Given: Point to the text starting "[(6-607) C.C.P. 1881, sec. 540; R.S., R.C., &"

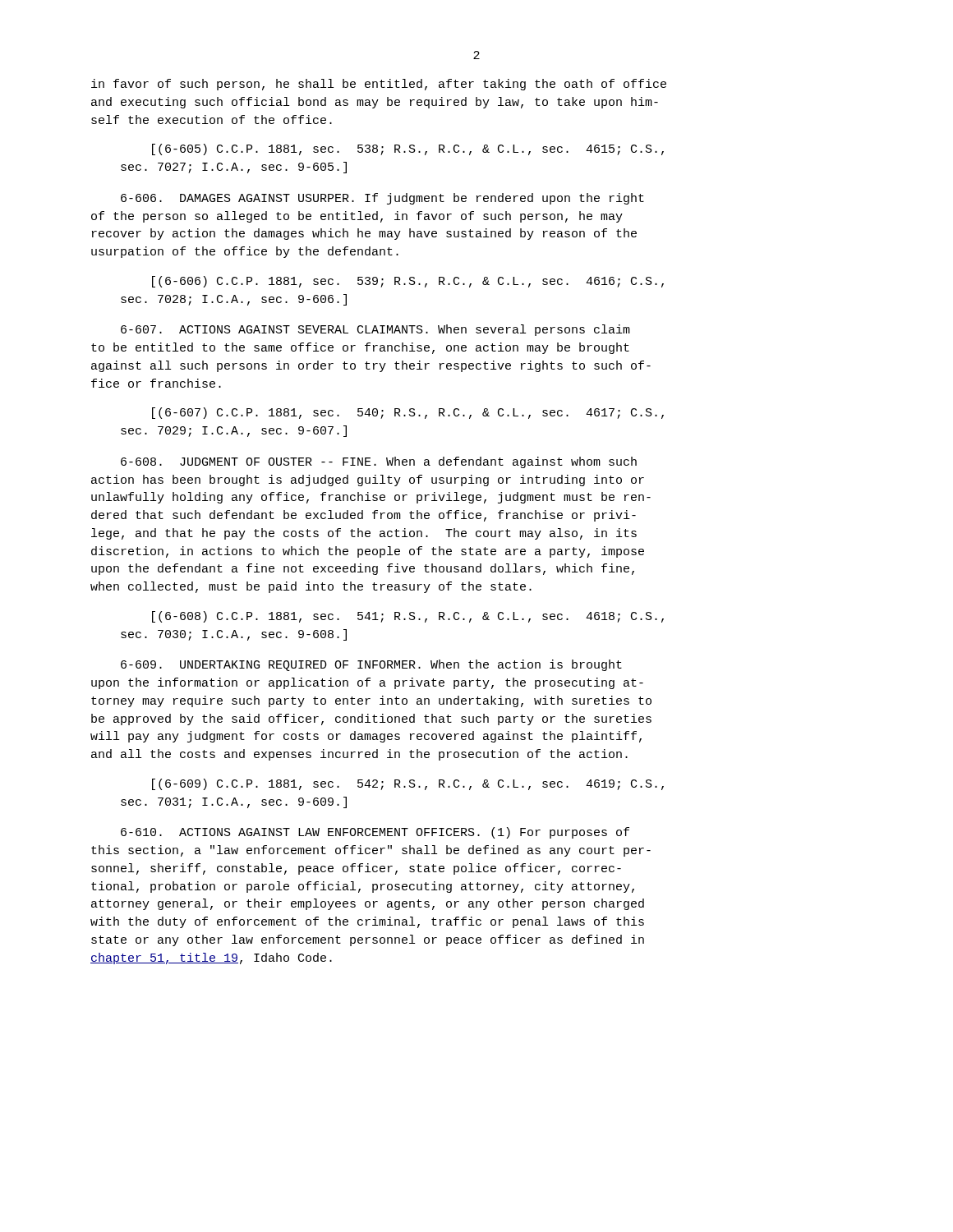Looking at the screenshot, I should (491, 423).
